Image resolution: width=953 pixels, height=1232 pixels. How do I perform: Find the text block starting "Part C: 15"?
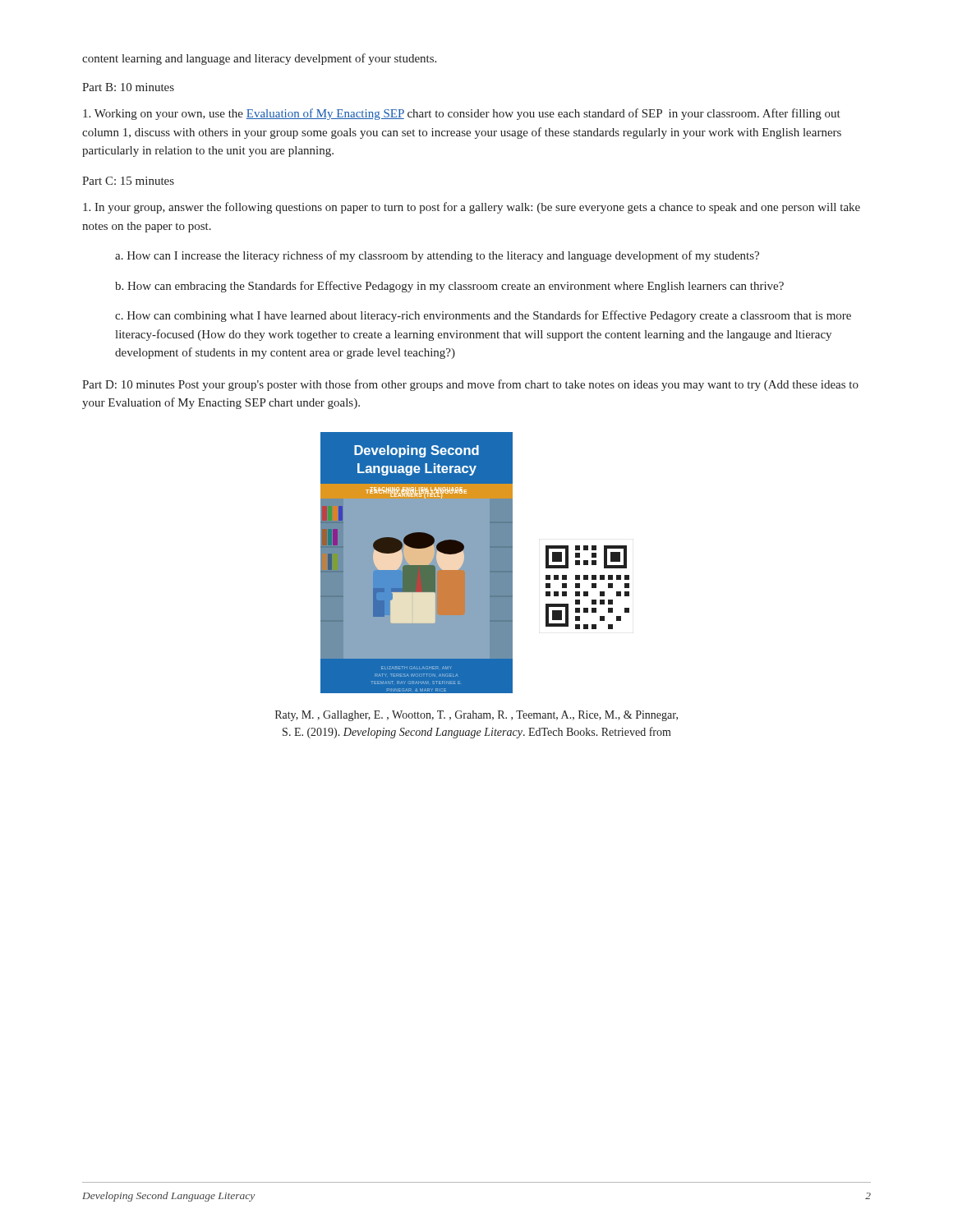128,180
